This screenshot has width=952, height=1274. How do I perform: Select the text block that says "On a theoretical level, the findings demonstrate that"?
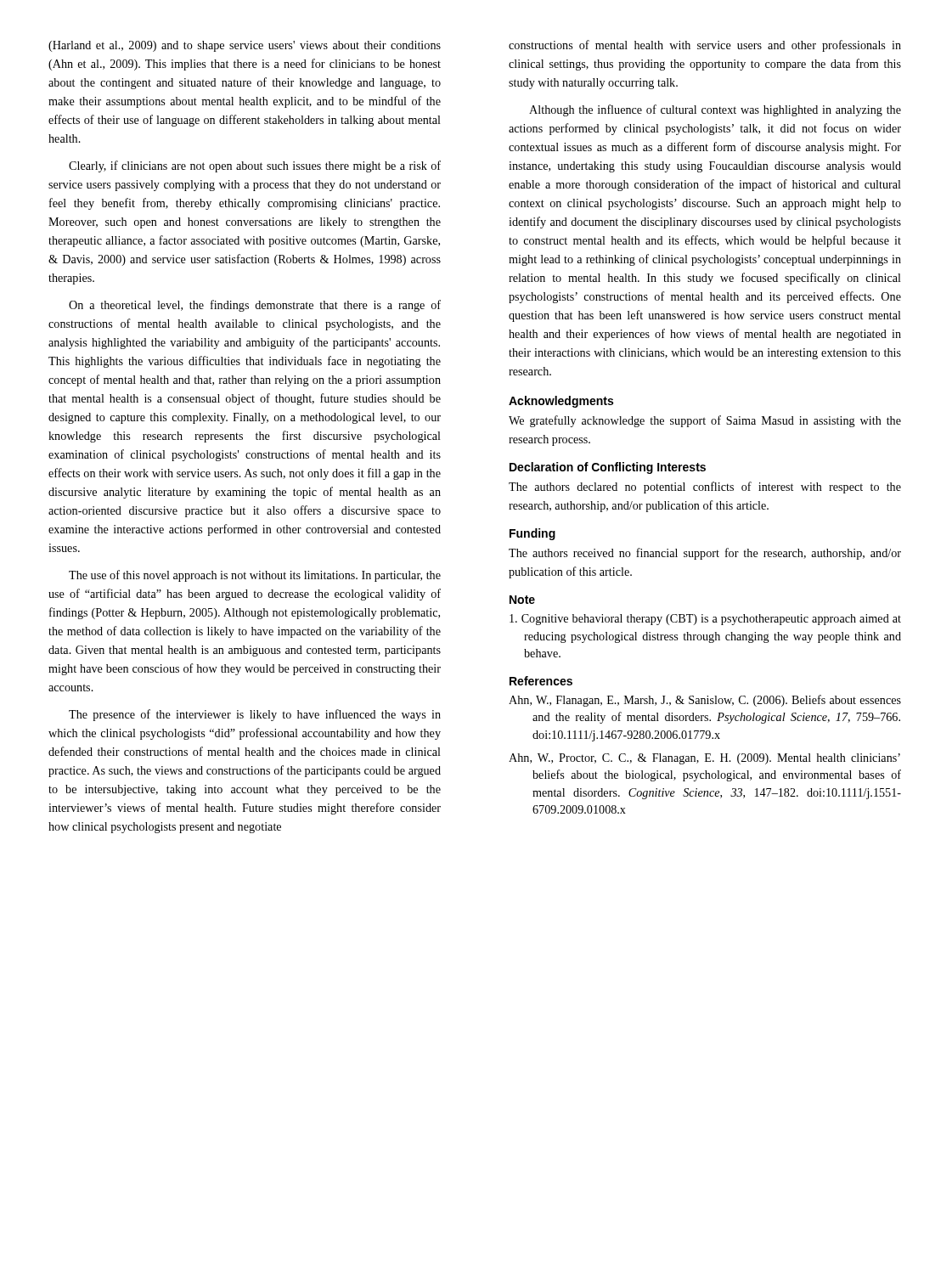(x=245, y=426)
